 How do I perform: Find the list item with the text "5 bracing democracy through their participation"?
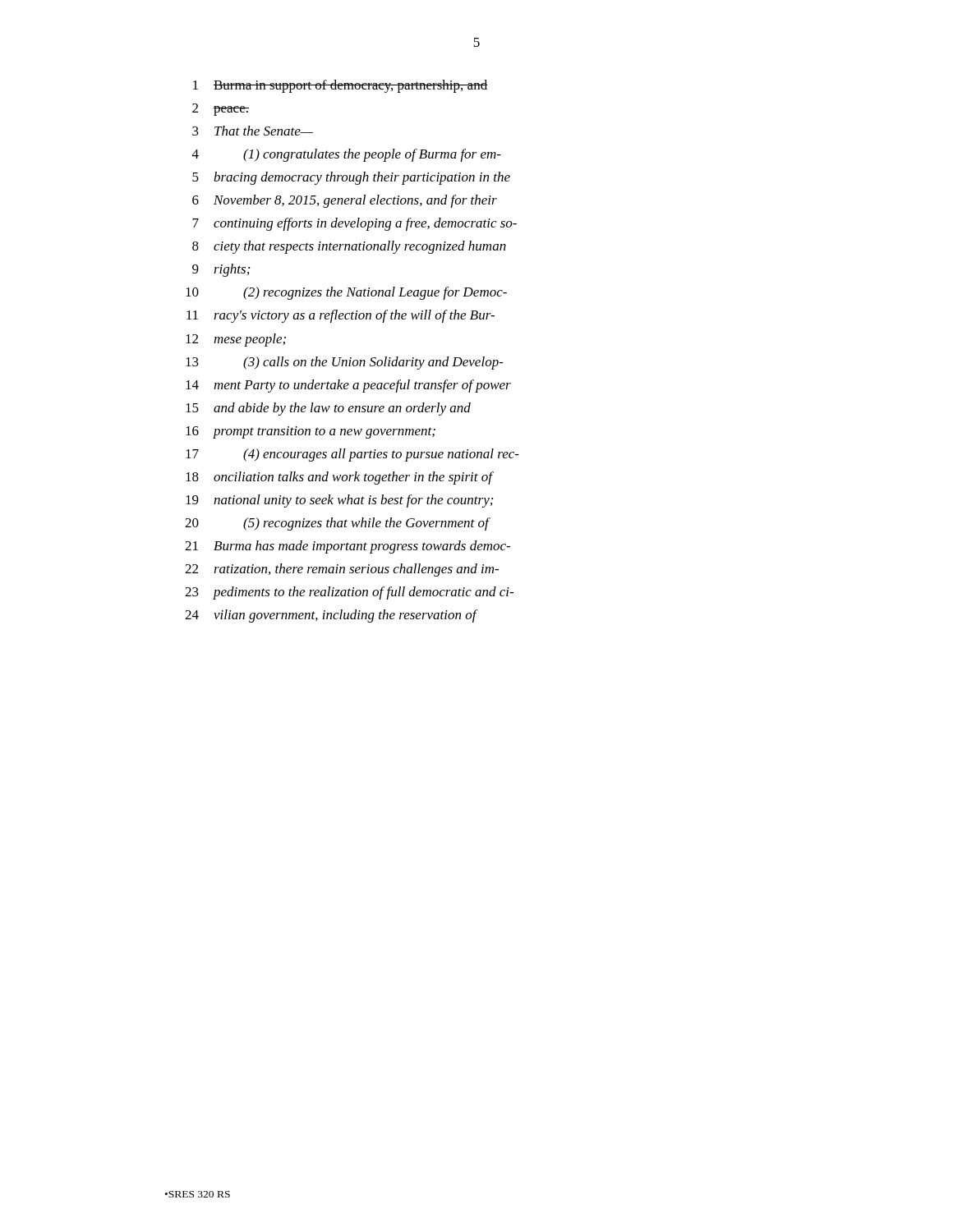coord(505,178)
